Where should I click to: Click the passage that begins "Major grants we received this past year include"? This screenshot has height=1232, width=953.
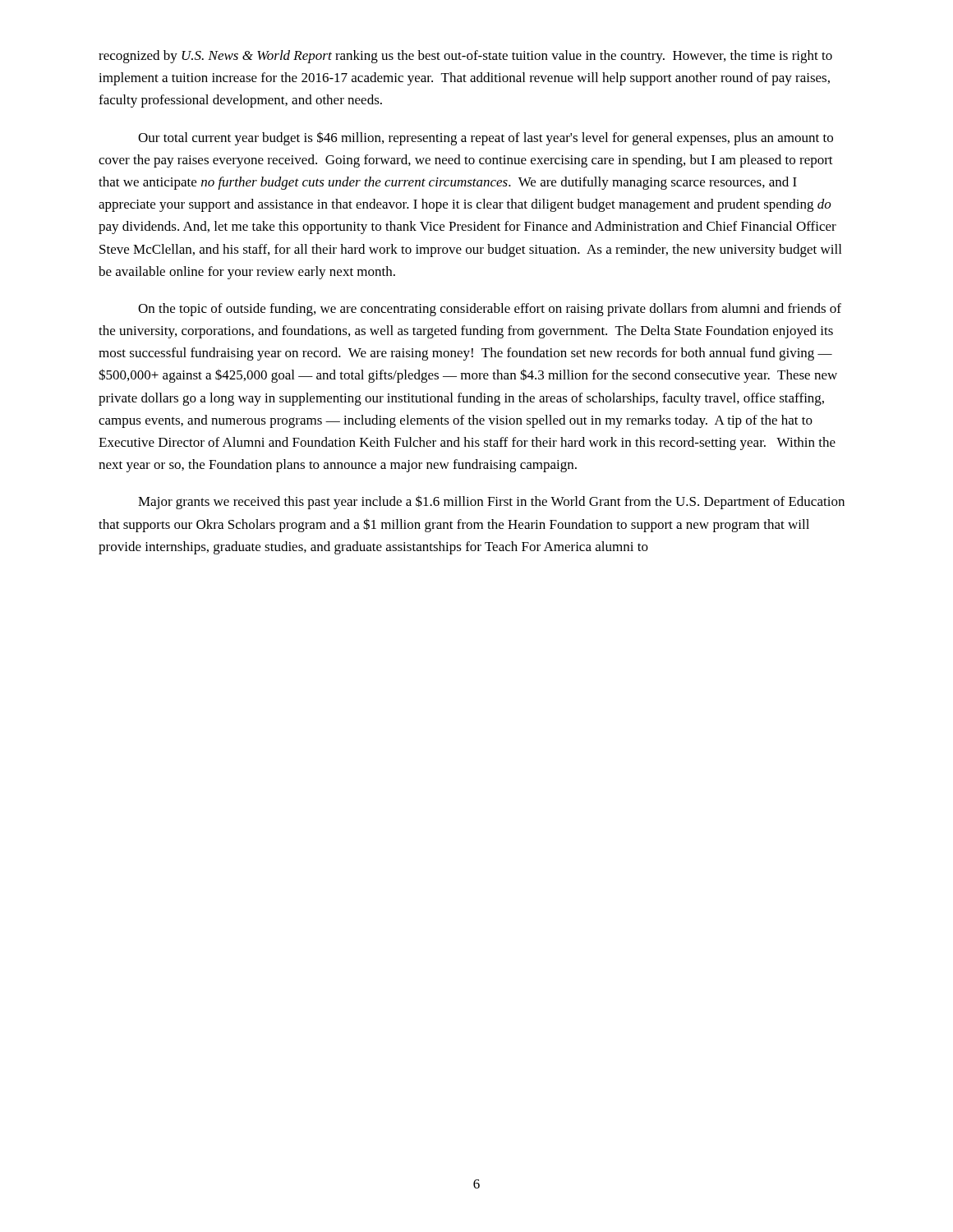[x=472, y=524]
